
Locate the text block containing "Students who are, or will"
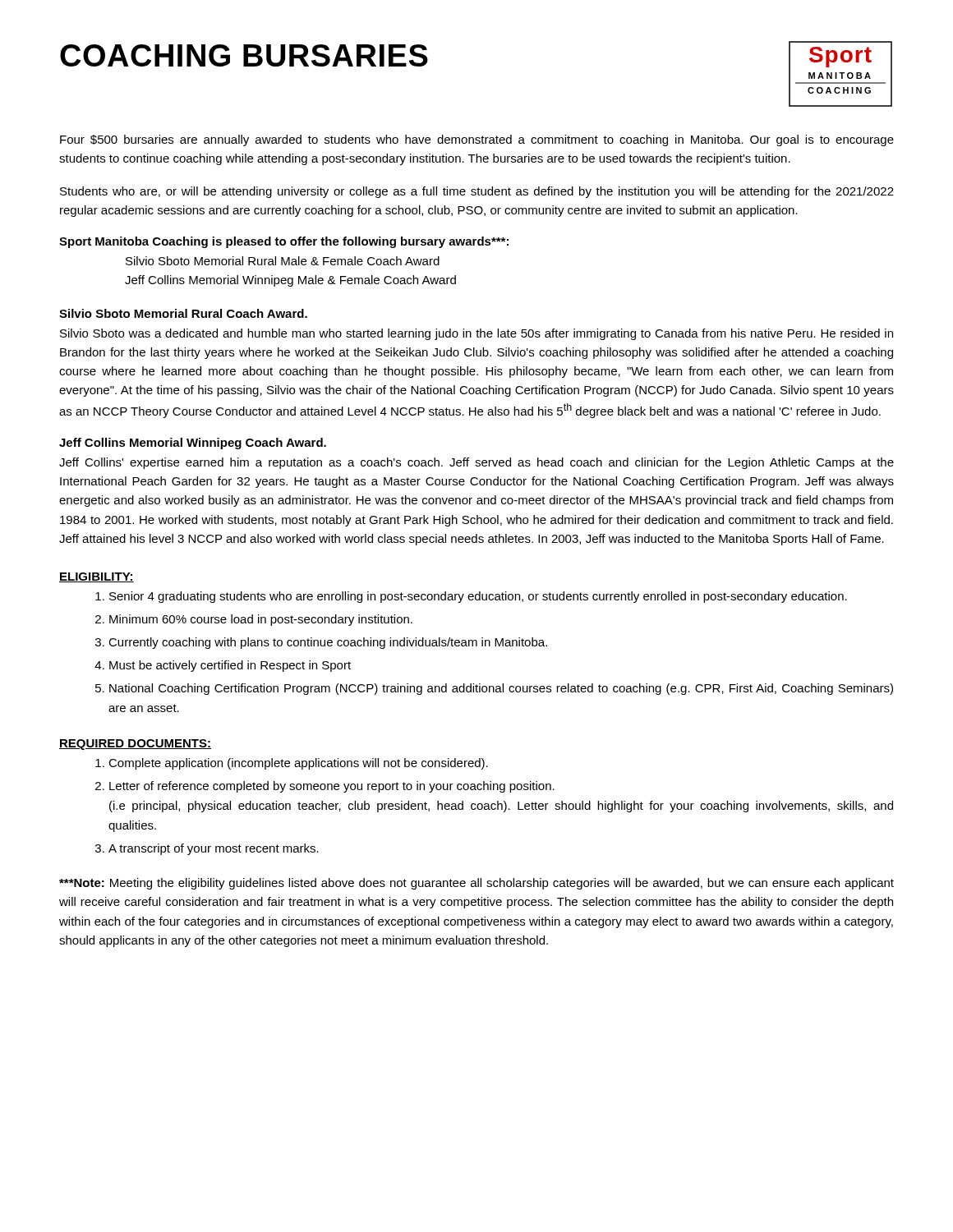coord(476,200)
